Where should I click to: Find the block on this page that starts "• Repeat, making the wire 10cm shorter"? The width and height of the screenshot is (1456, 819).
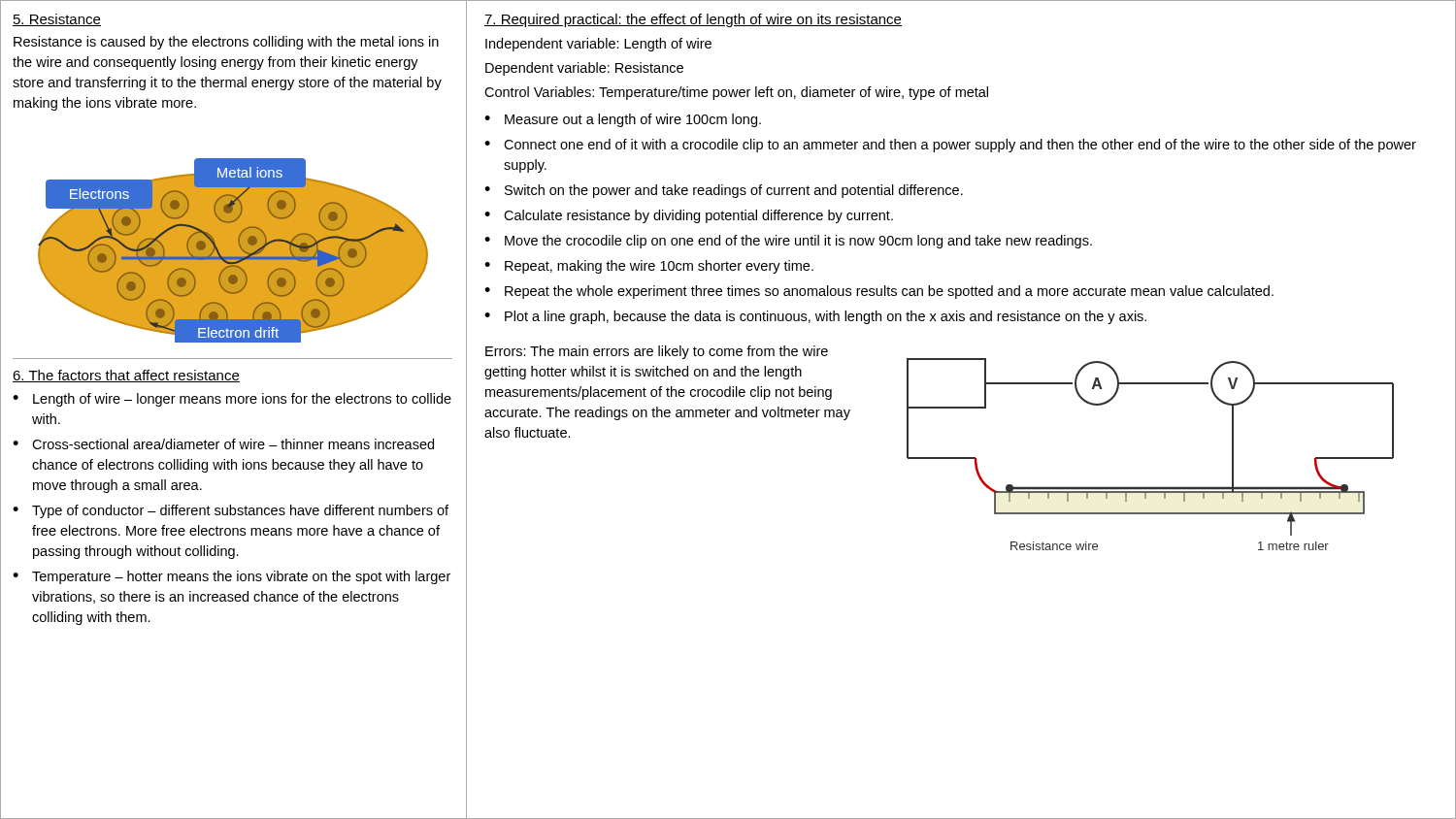649,267
